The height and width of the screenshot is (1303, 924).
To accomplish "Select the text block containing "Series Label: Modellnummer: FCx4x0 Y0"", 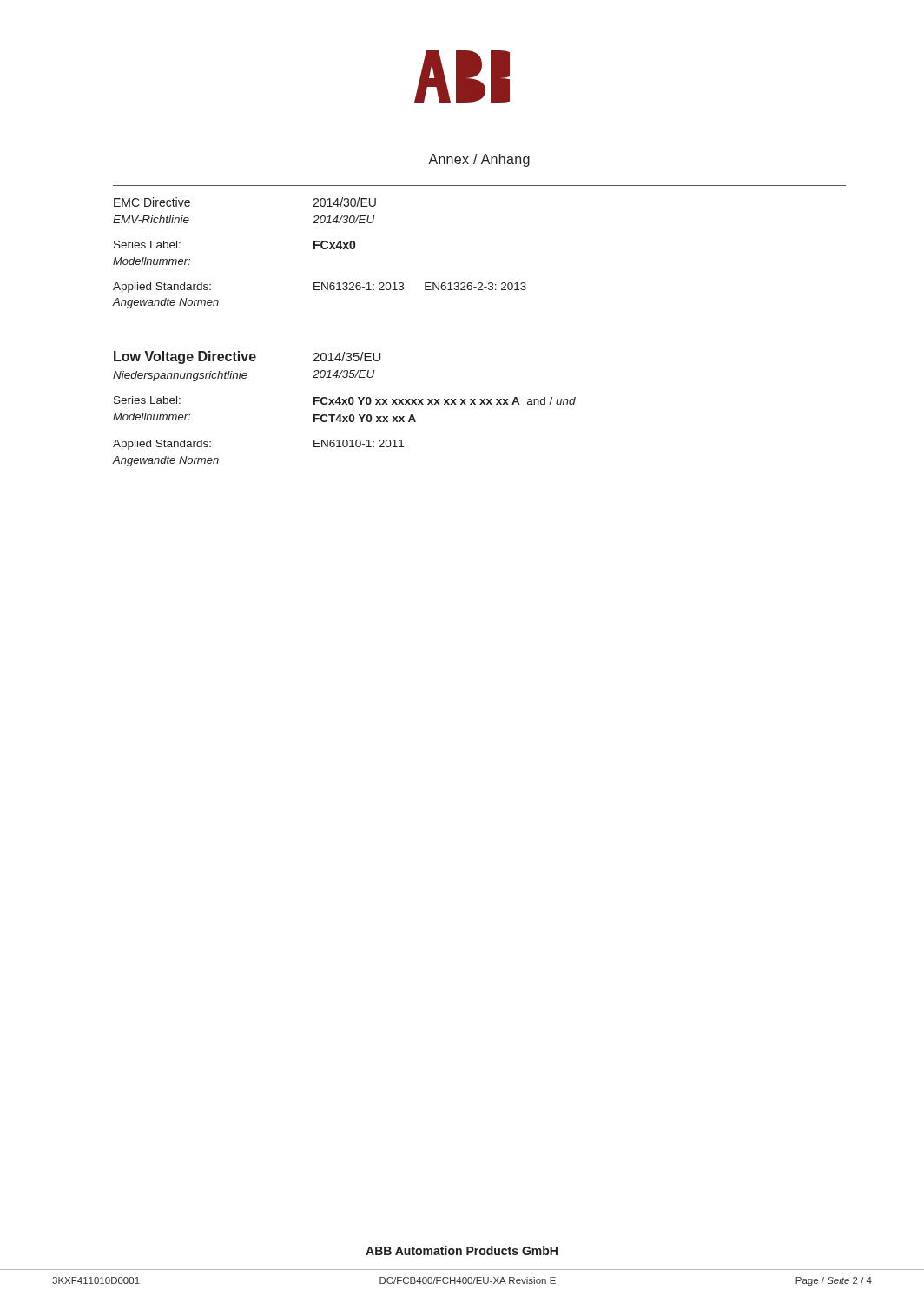I will [344, 410].
